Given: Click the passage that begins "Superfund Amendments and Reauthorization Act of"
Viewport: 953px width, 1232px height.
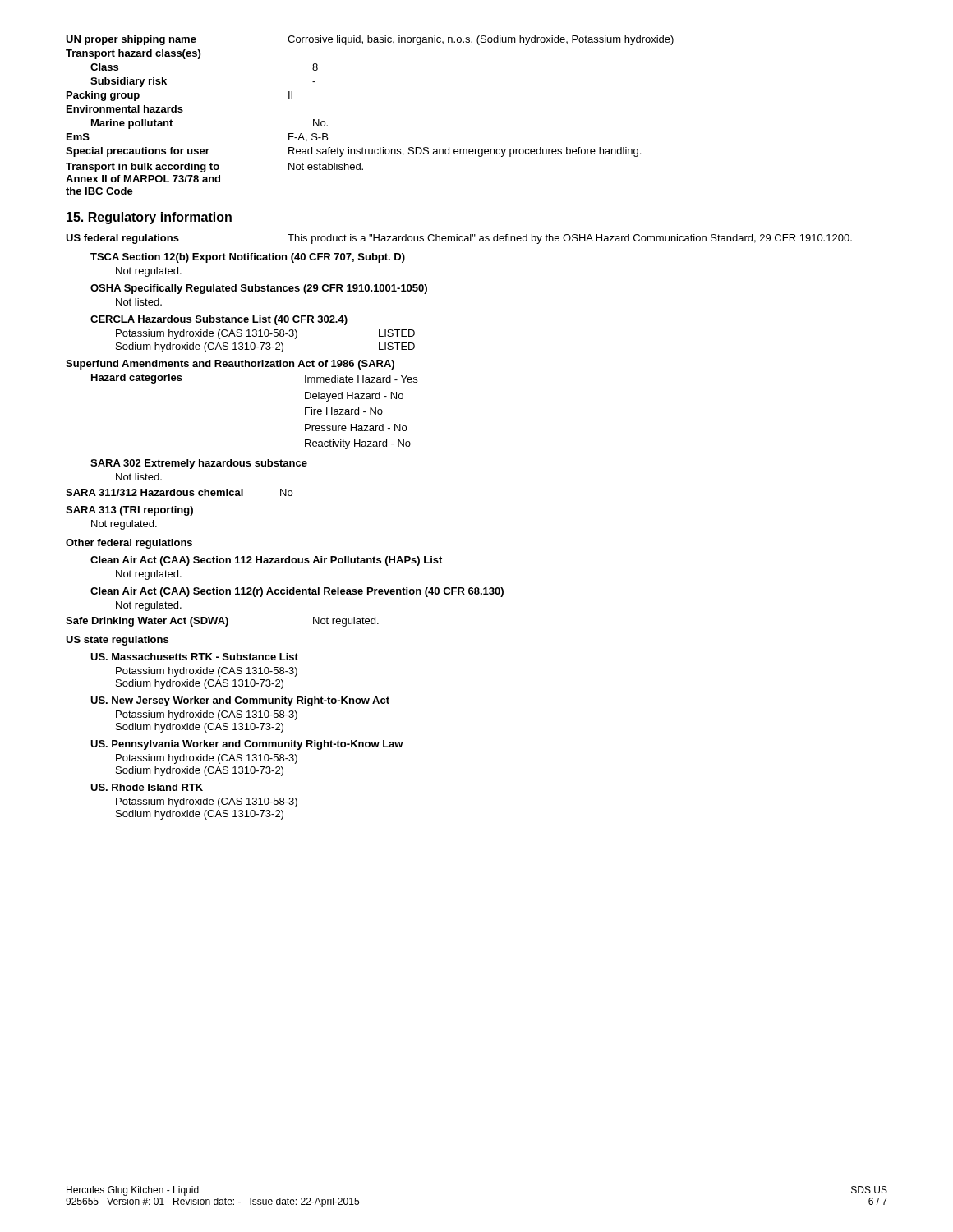Looking at the screenshot, I should (230, 365).
